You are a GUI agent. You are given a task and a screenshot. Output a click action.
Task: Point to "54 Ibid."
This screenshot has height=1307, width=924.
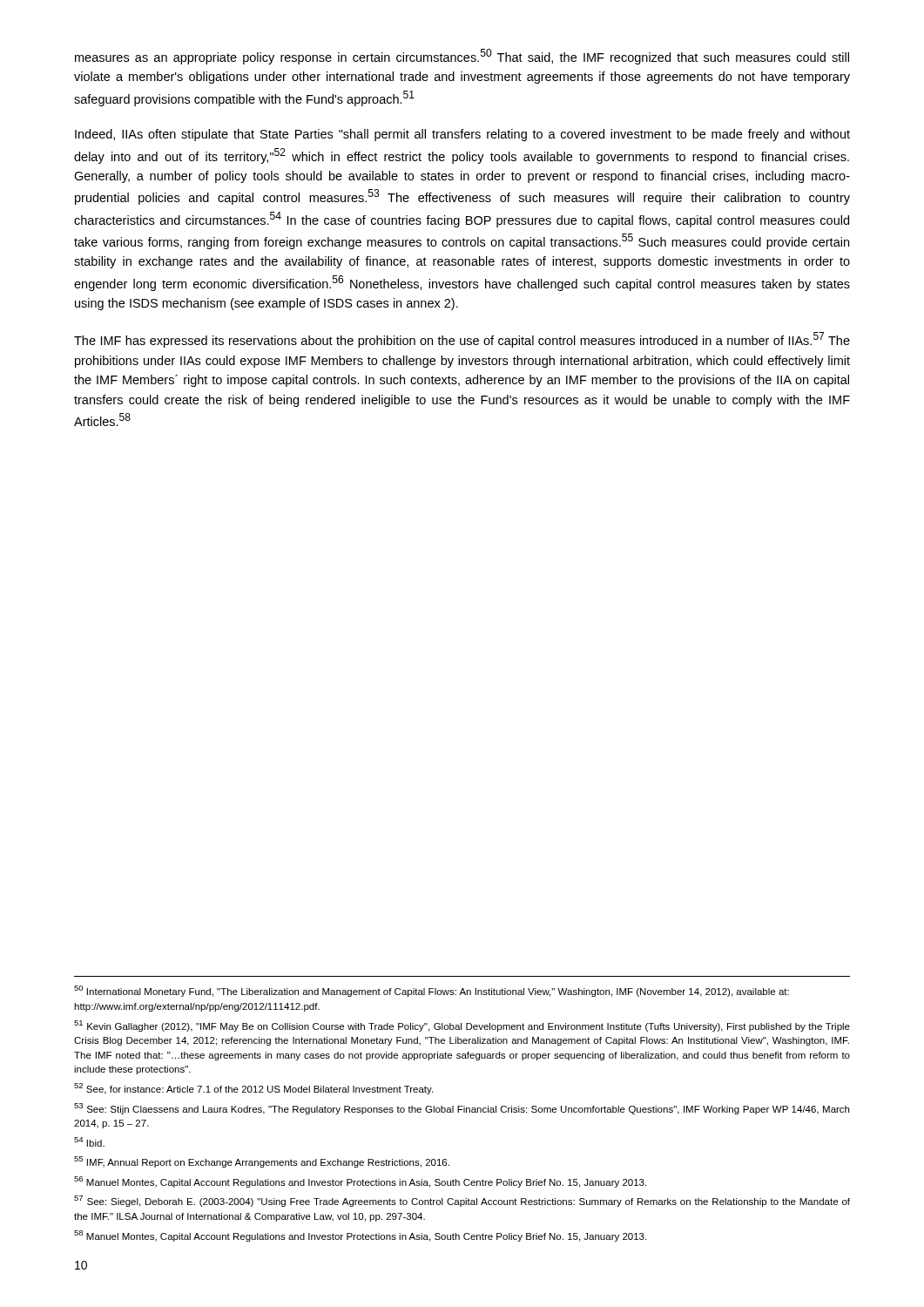pyautogui.click(x=89, y=1142)
